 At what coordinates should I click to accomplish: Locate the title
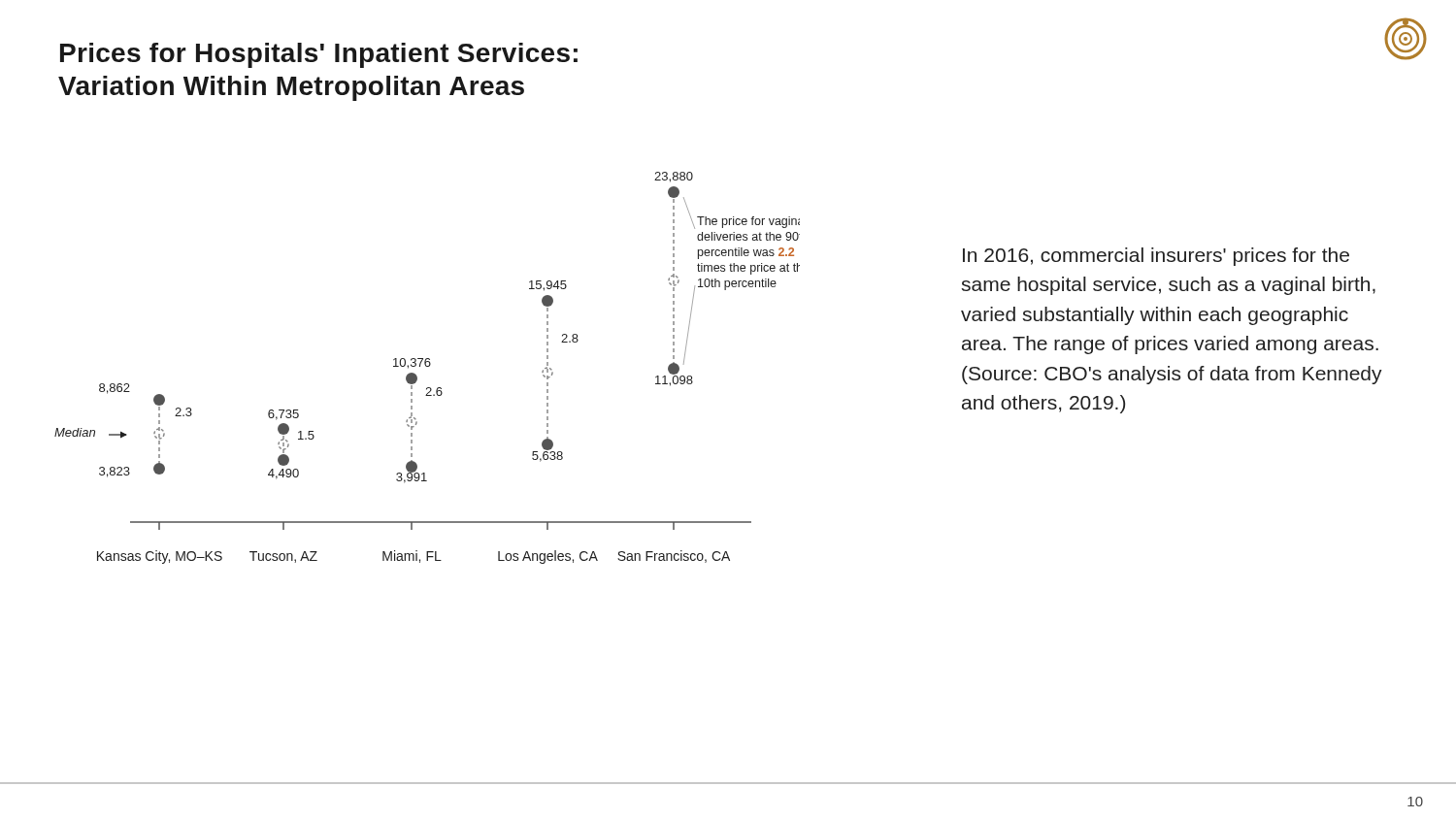tap(359, 70)
